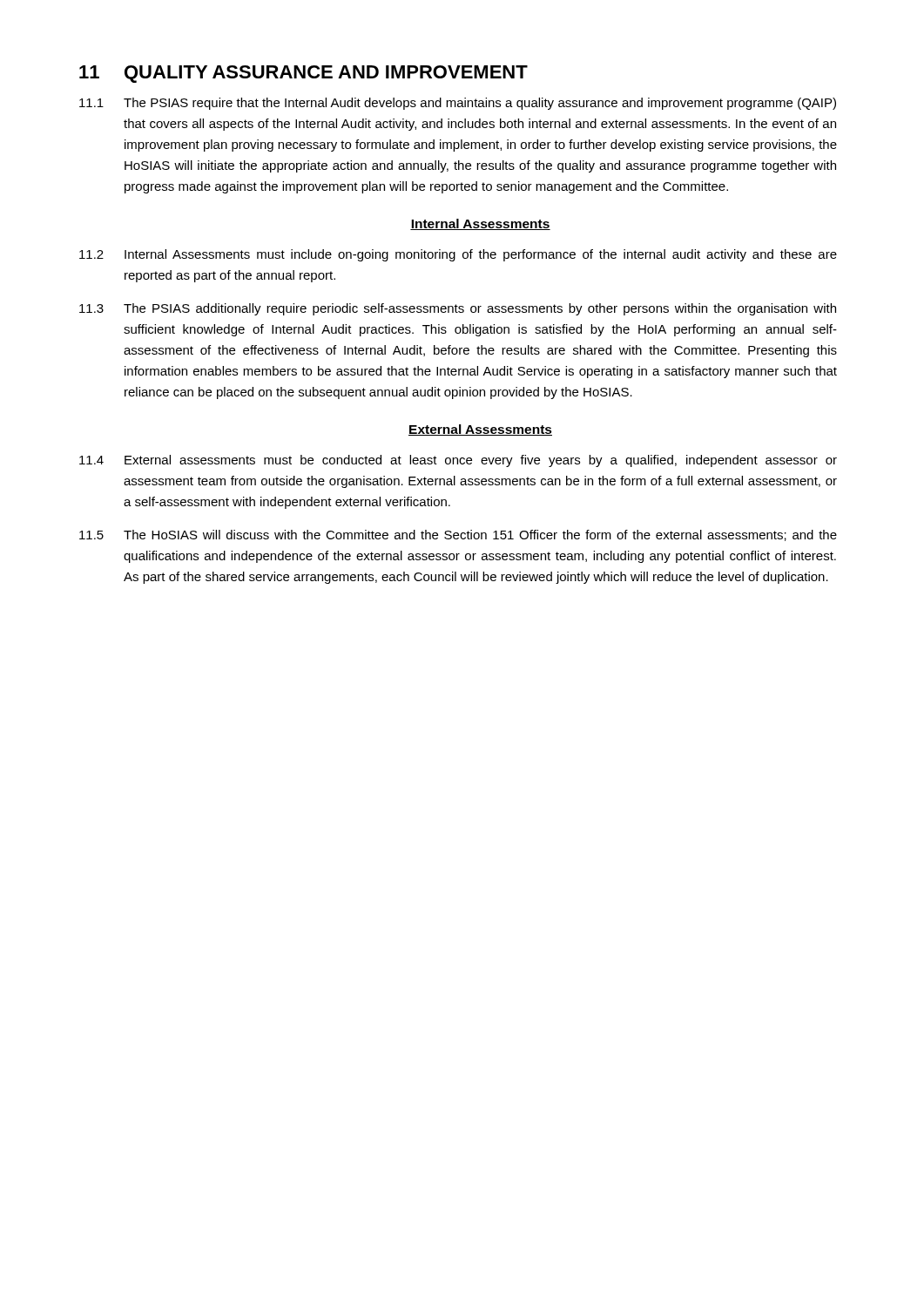Locate the text block that reads "2 Internal Assessments must"

tap(458, 265)
